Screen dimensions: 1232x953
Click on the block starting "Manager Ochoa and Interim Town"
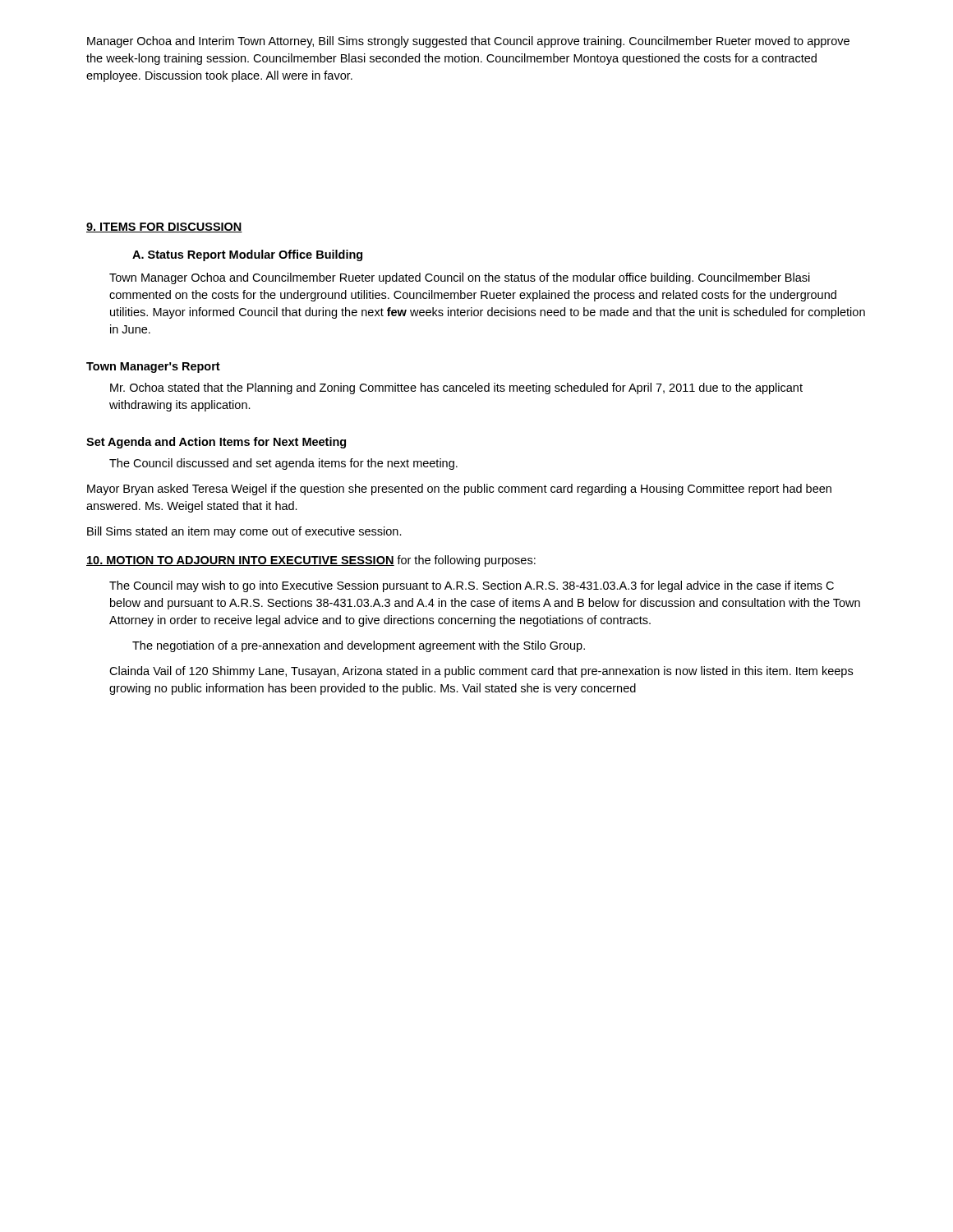point(468,58)
